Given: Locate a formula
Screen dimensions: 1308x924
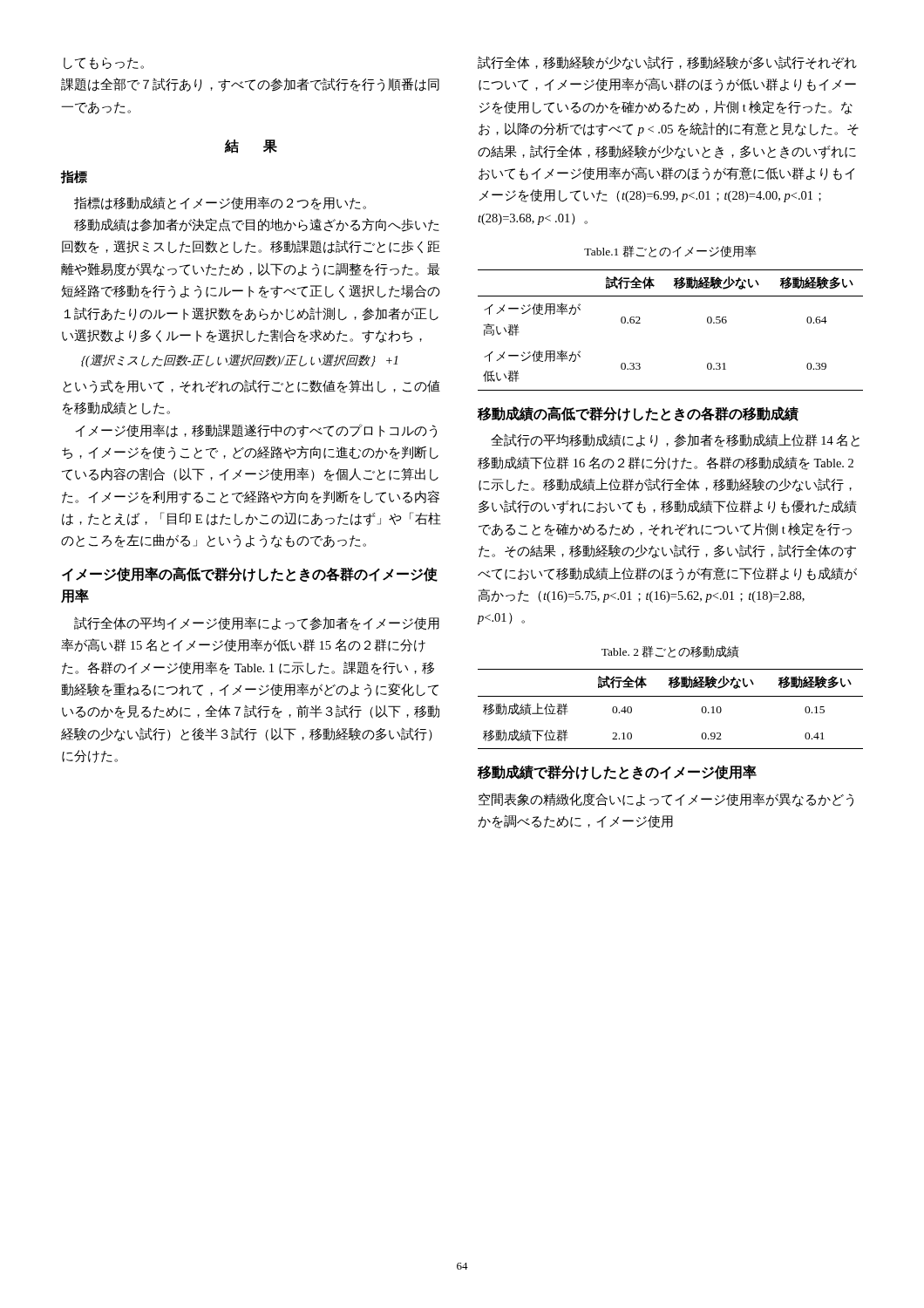Looking at the screenshot, I should pyautogui.click(x=236, y=361).
